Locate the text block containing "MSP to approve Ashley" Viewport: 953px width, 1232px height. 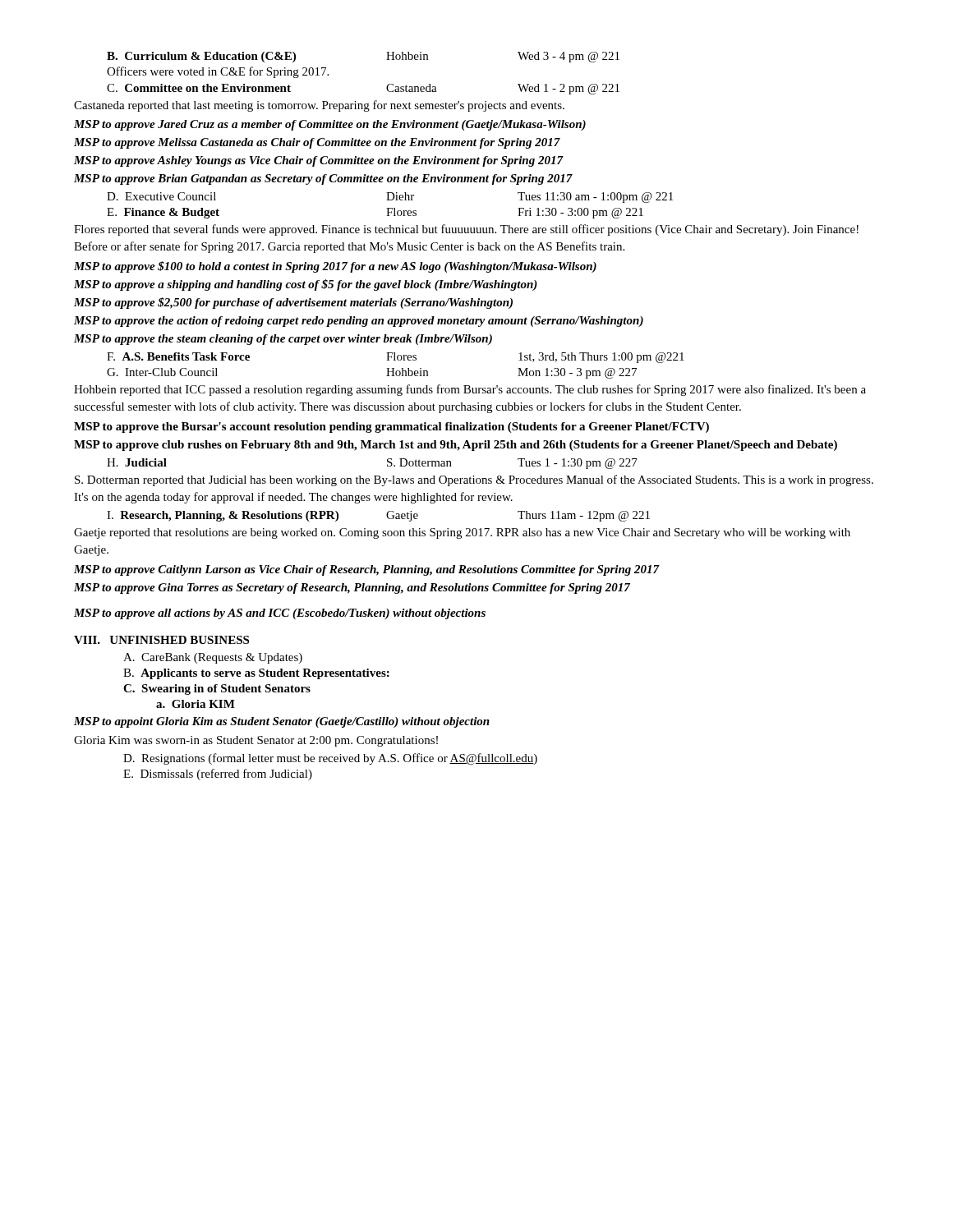[318, 160]
